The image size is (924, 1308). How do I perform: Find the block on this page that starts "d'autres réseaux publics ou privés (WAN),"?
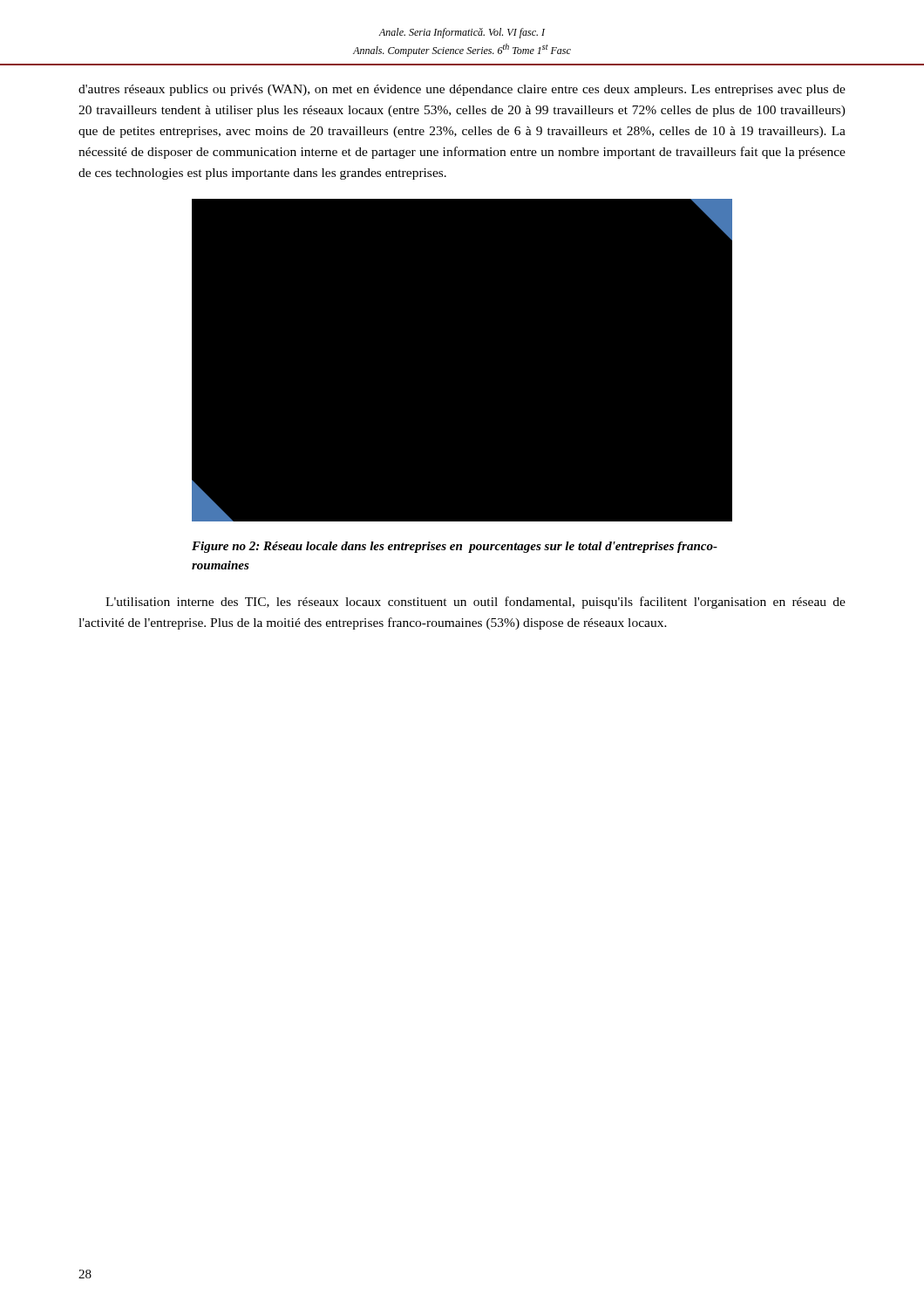tap(462, 130)
